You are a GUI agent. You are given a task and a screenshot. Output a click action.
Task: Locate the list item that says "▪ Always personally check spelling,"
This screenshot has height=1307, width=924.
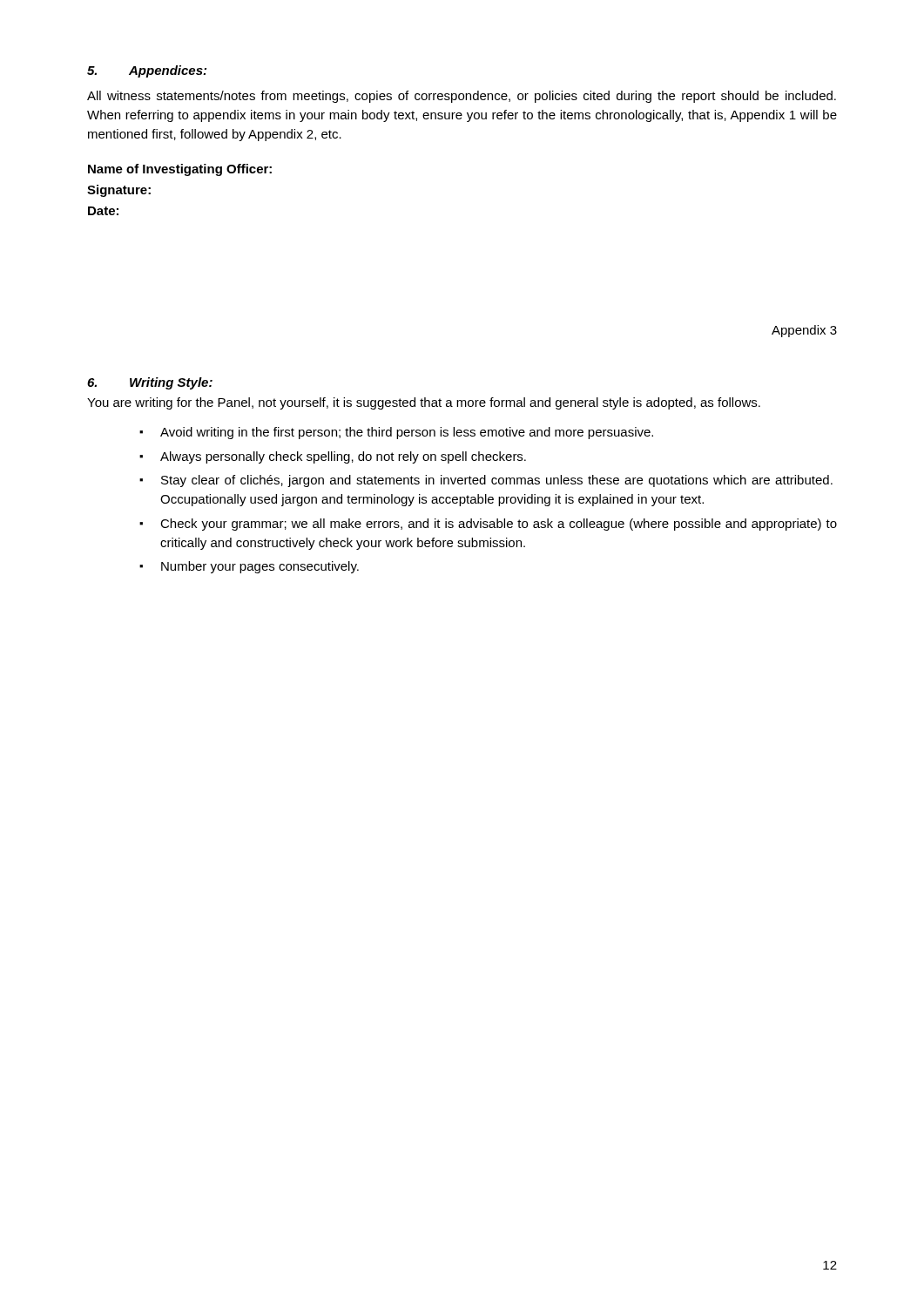pos(488,456)
